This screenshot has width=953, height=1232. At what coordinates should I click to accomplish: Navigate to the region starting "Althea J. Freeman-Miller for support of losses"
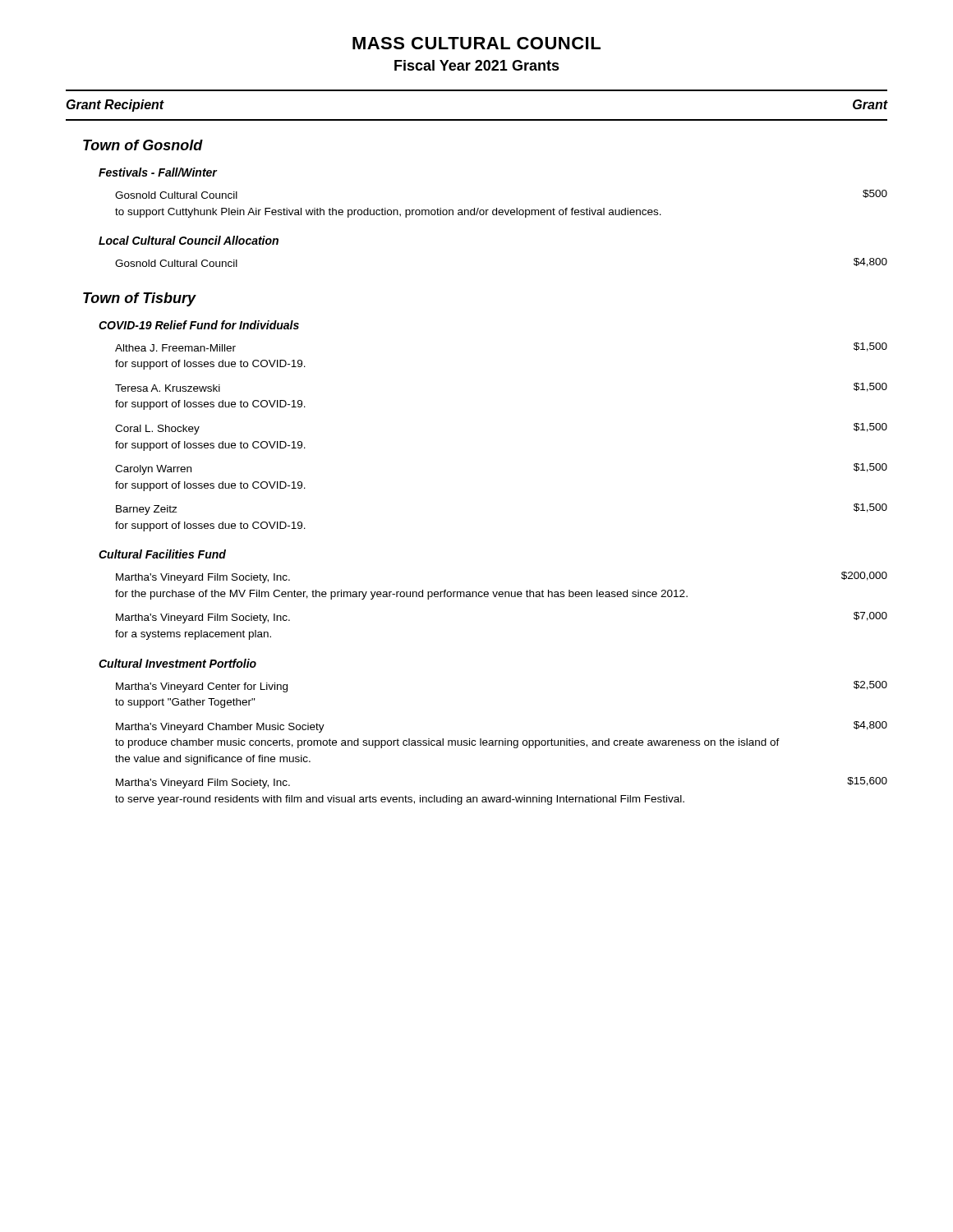173,347
